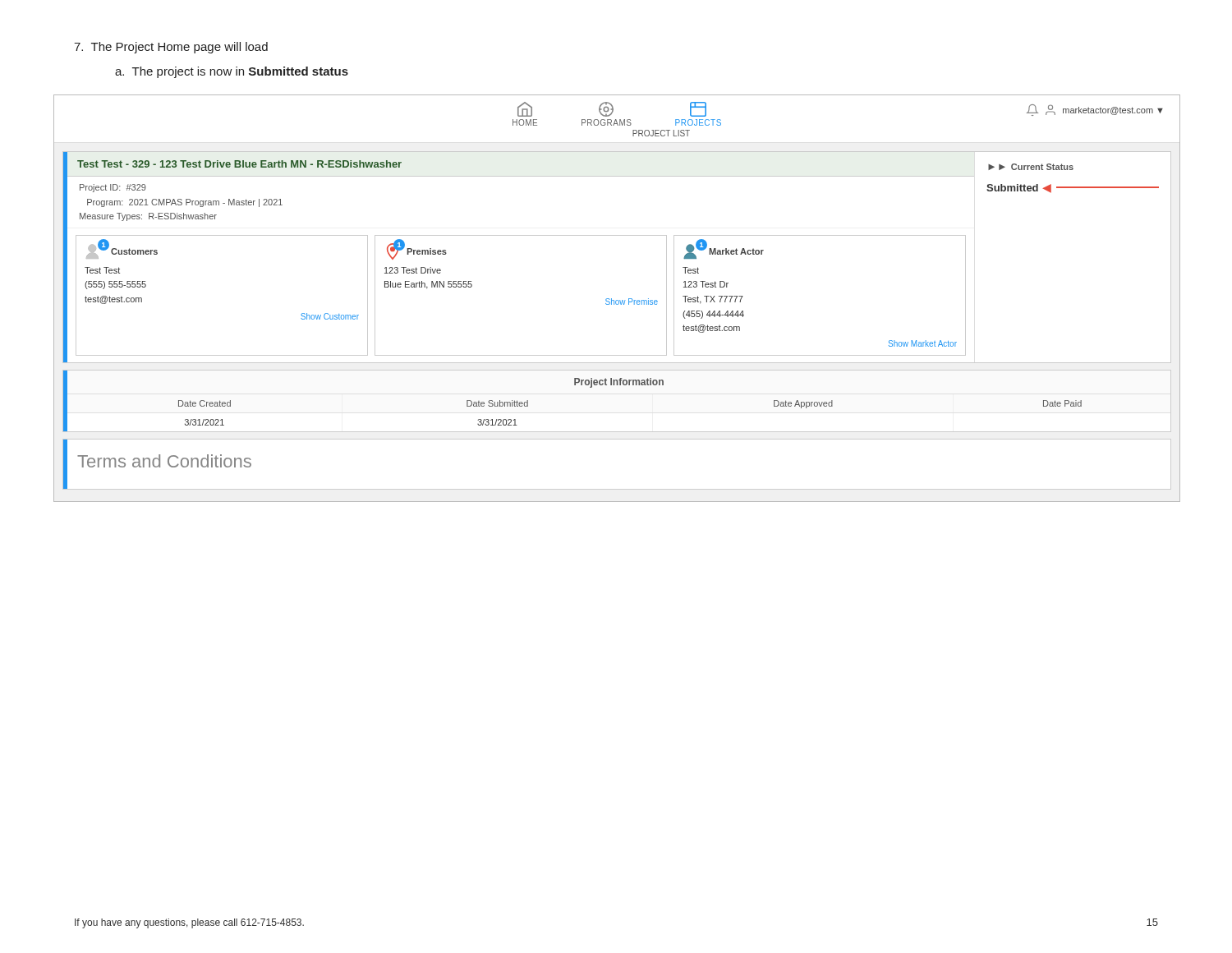Locate the region starting "7. The Project Home page"
Screen dimensions: 953x1232
(171, 46)
